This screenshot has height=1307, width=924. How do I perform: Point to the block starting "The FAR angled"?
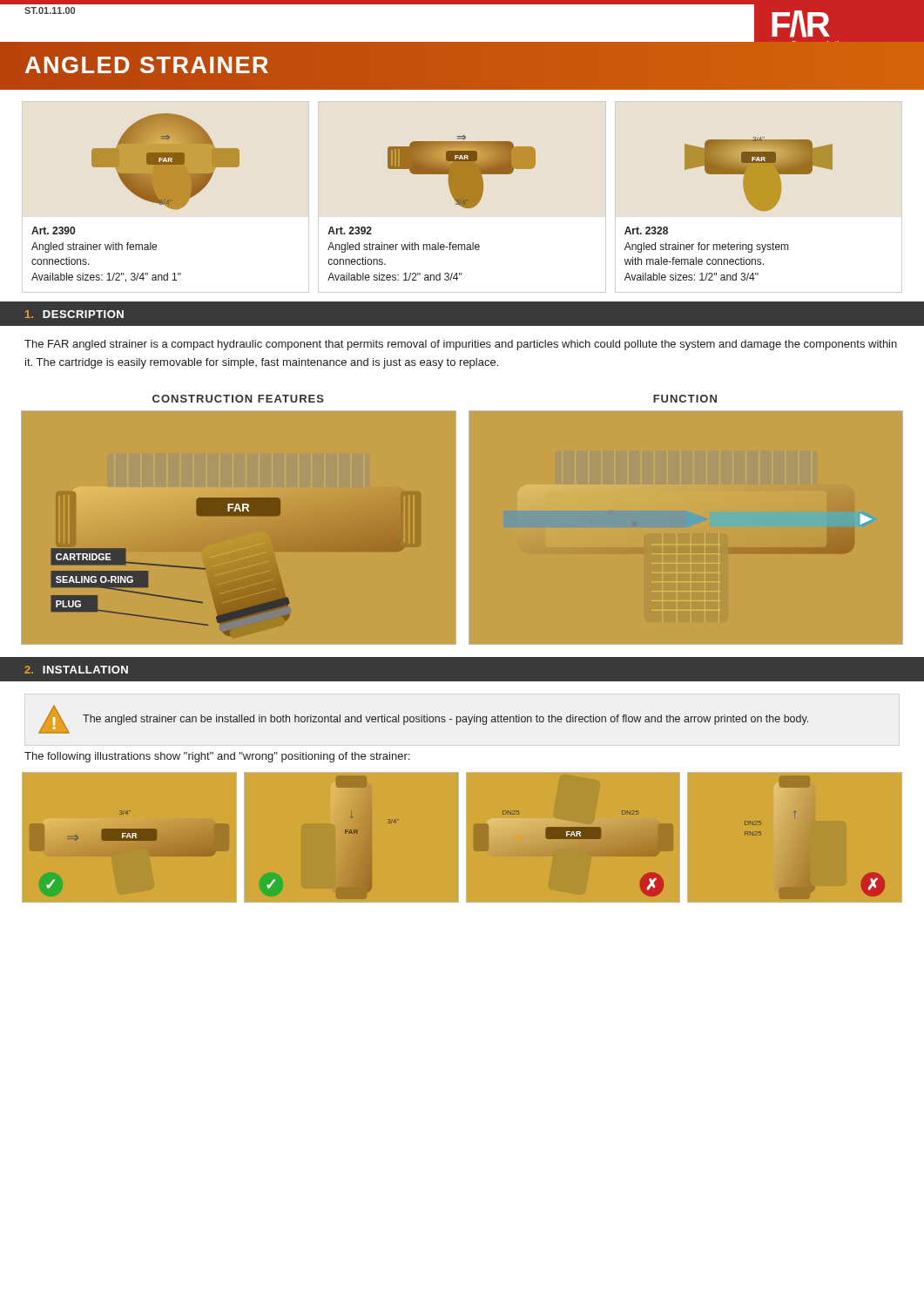click(x=461, y=353)
